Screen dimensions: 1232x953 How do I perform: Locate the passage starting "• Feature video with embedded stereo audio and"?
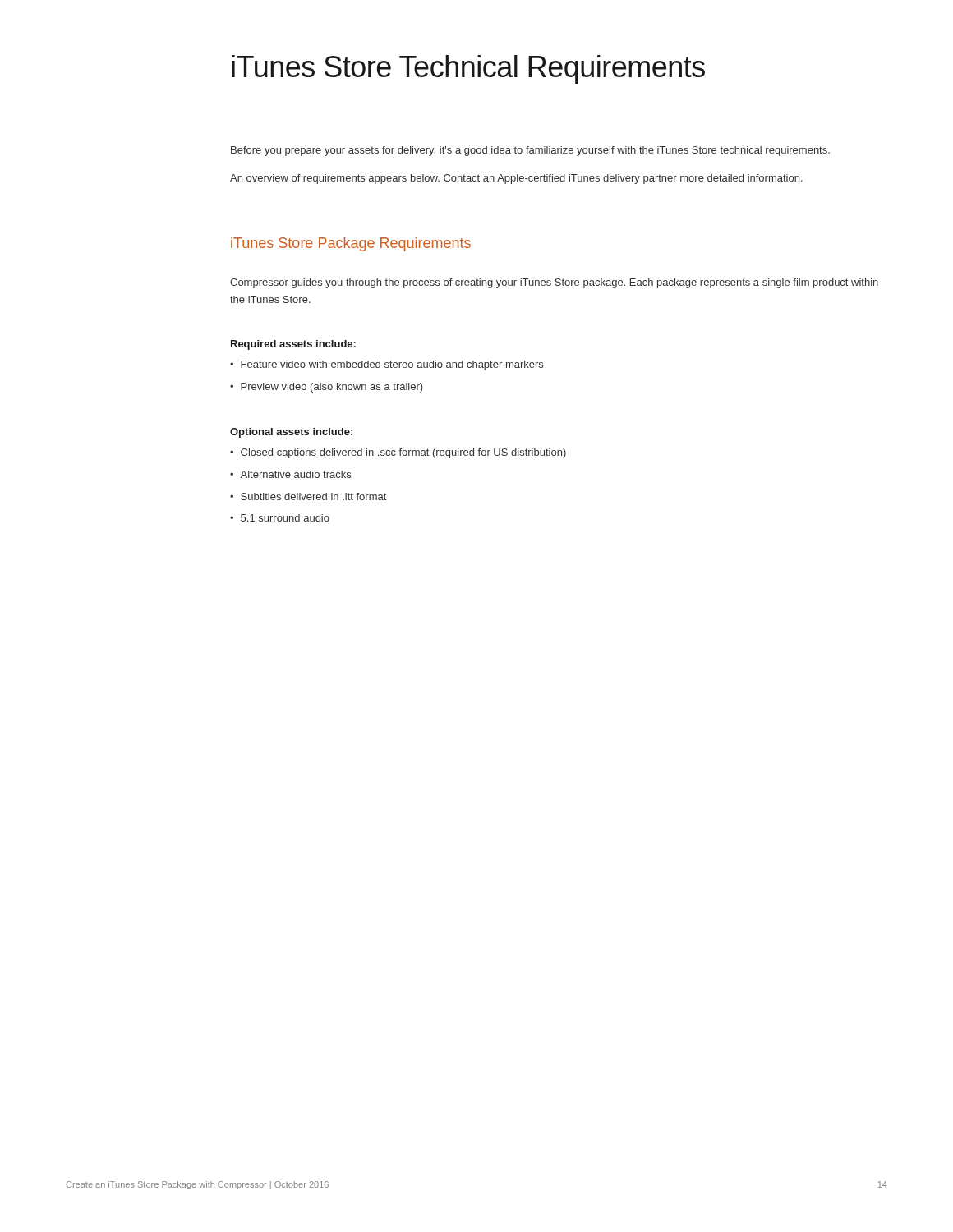point(387,365)
